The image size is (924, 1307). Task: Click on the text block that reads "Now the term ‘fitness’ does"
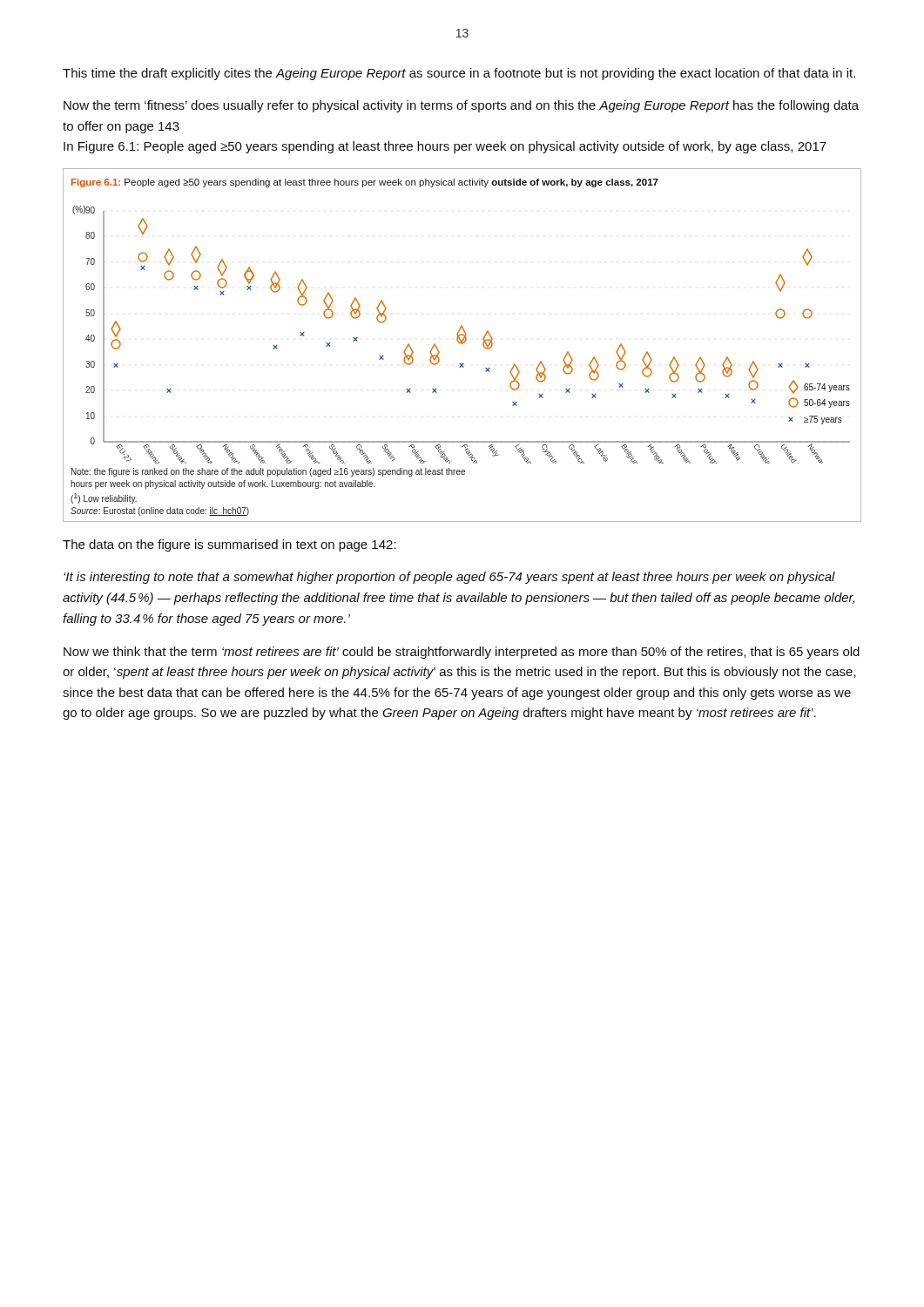(461, 106)
